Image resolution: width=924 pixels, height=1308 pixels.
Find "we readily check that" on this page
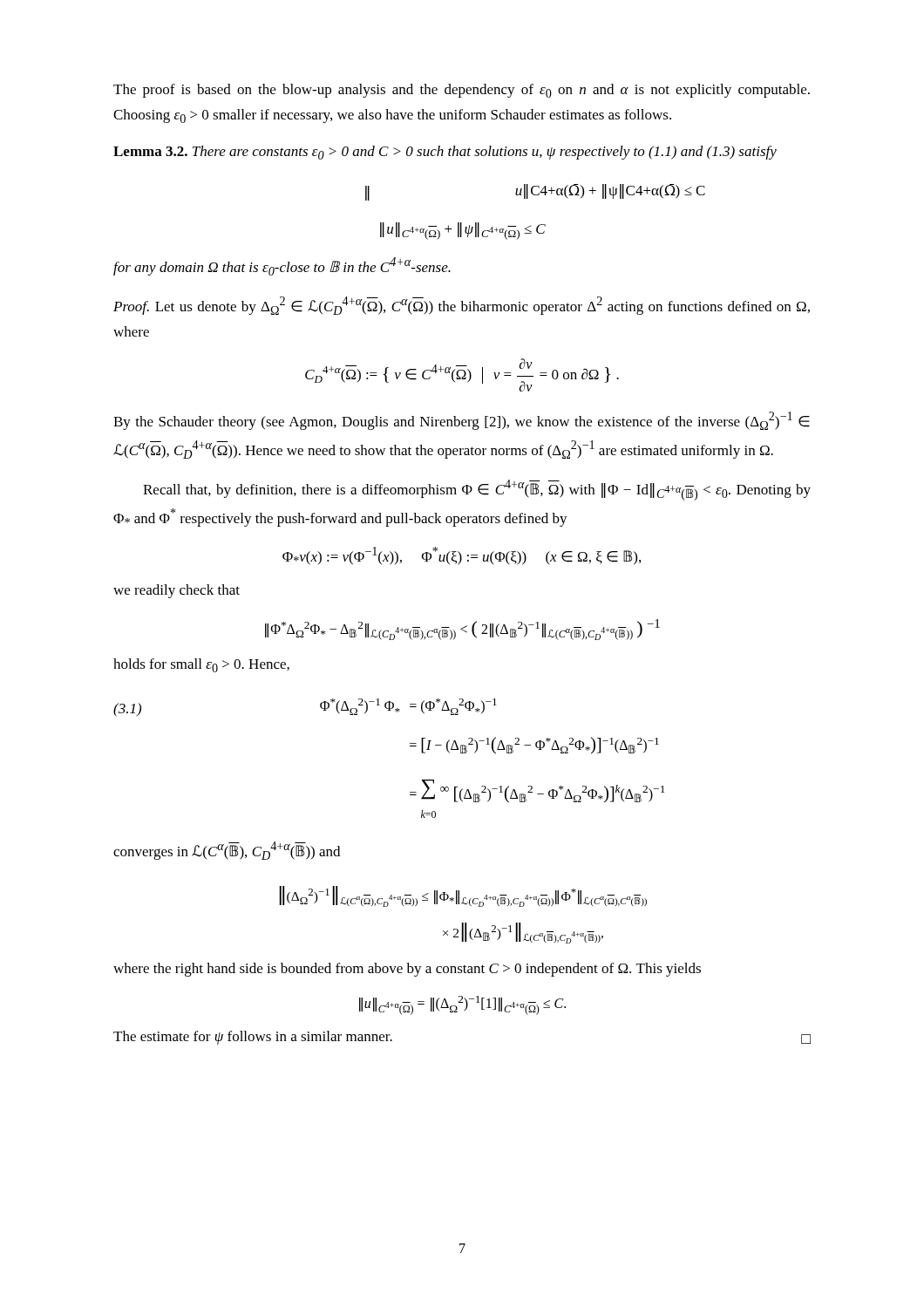click(176, 590)
